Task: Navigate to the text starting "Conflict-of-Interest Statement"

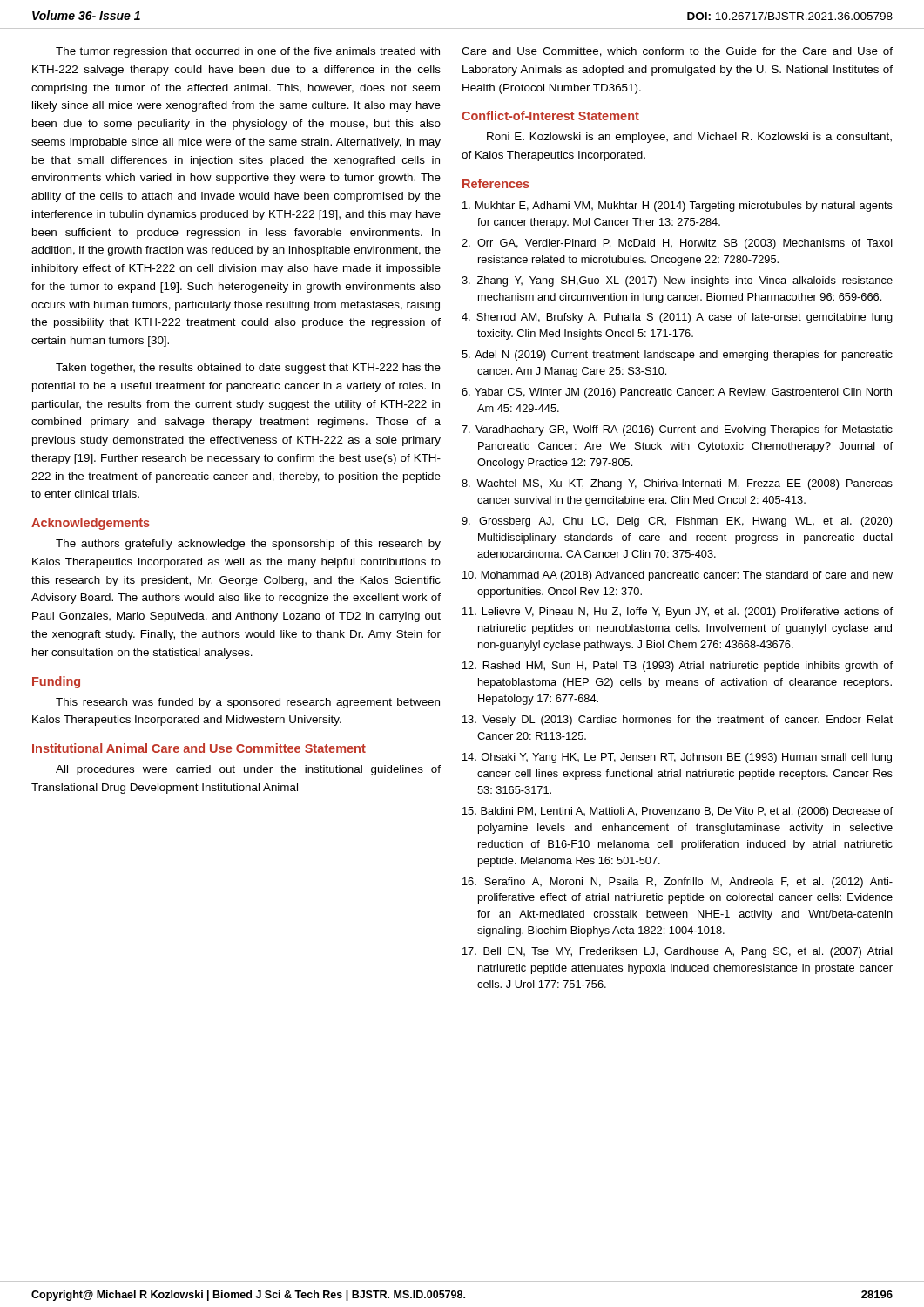Action: tap(550, 116)
